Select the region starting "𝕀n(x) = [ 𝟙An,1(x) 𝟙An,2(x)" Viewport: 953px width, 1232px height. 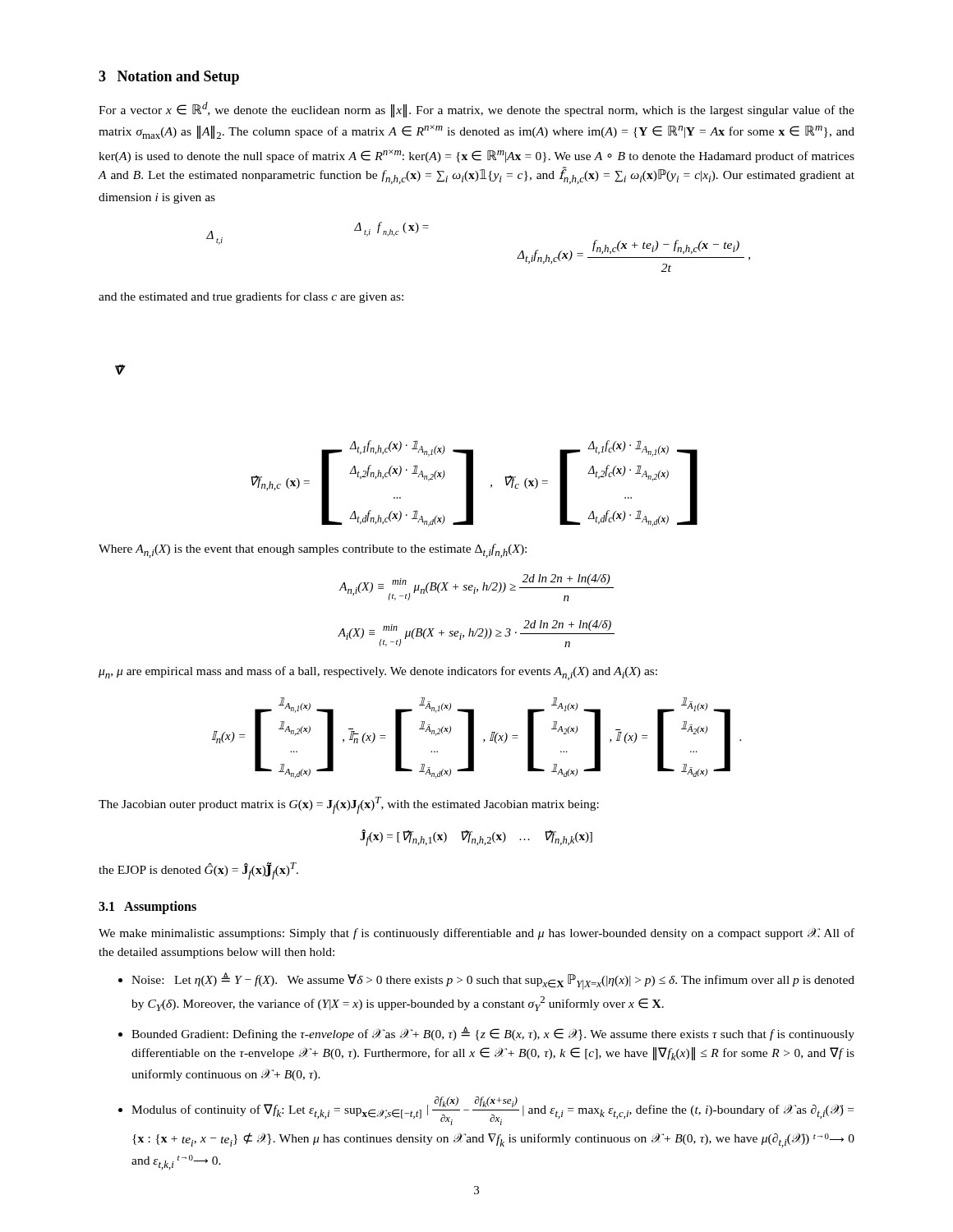click(x=476, y=737)
